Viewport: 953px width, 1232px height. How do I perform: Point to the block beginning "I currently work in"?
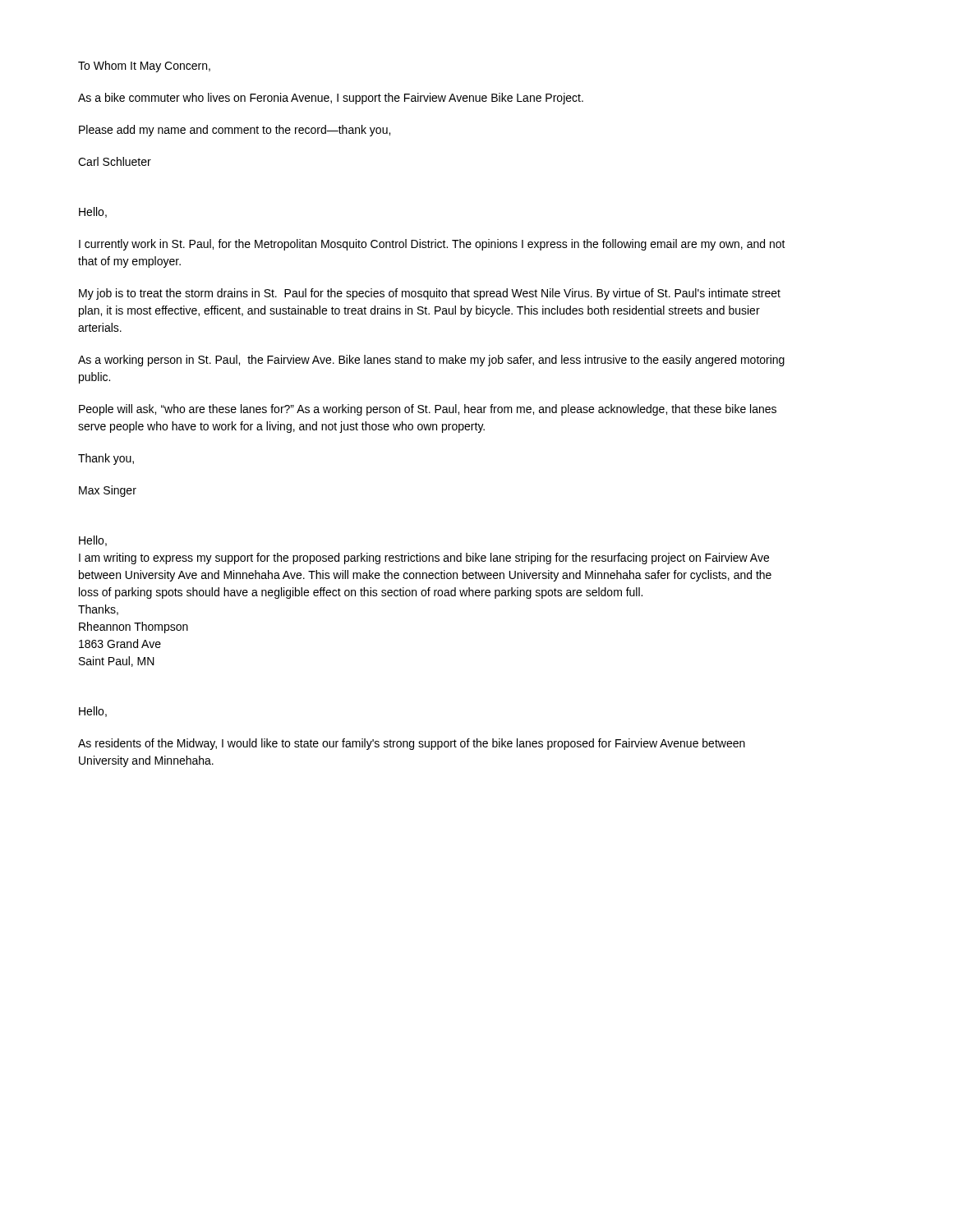(x=435, y=253)
